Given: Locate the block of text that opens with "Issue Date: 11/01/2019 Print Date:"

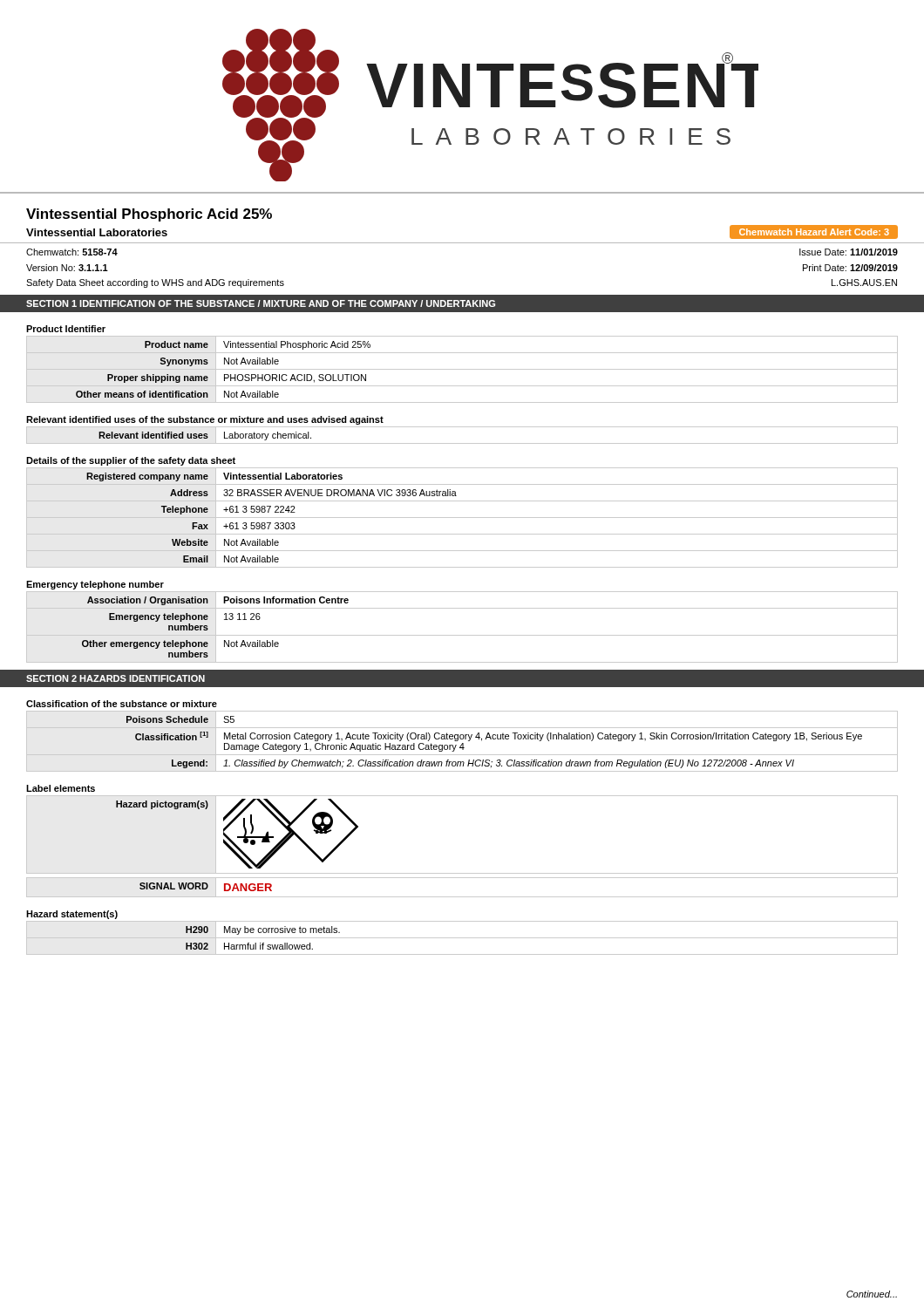Looking at the screenshot, I should point(848,267).
